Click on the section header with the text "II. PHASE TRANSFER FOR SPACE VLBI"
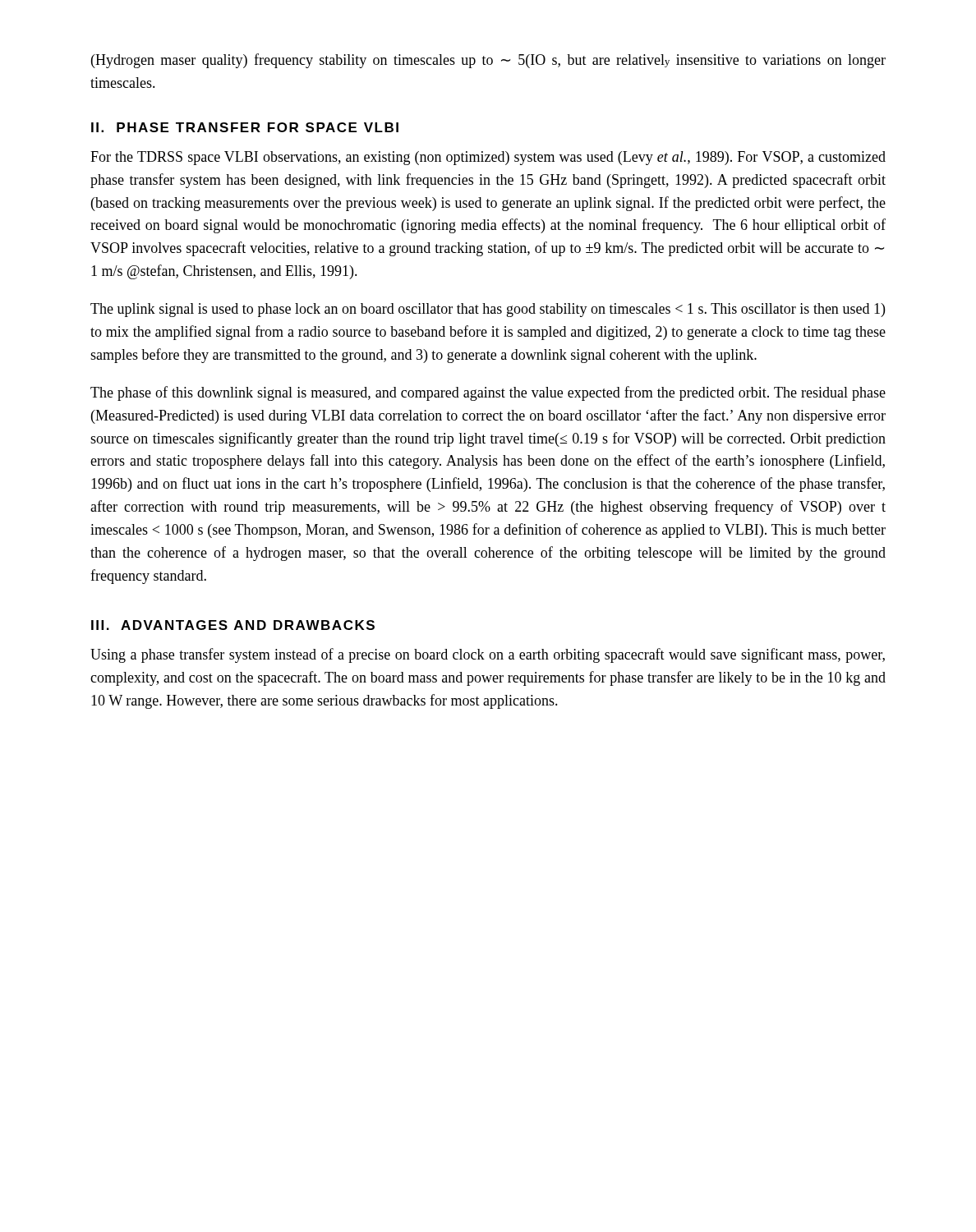This screenshot has height=1232, width=976. tap(245, 128)
